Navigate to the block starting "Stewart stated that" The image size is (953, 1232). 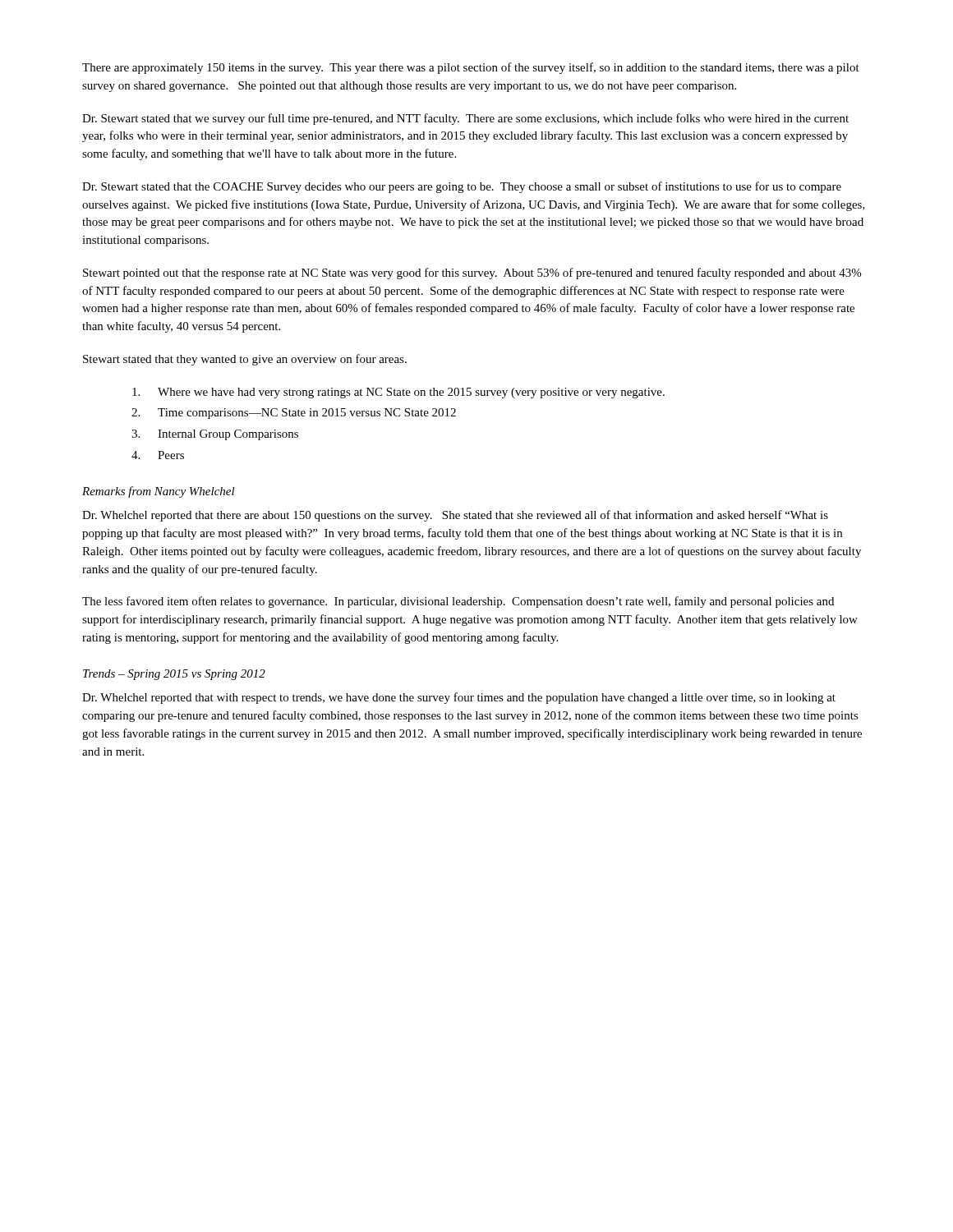[245, 359]
